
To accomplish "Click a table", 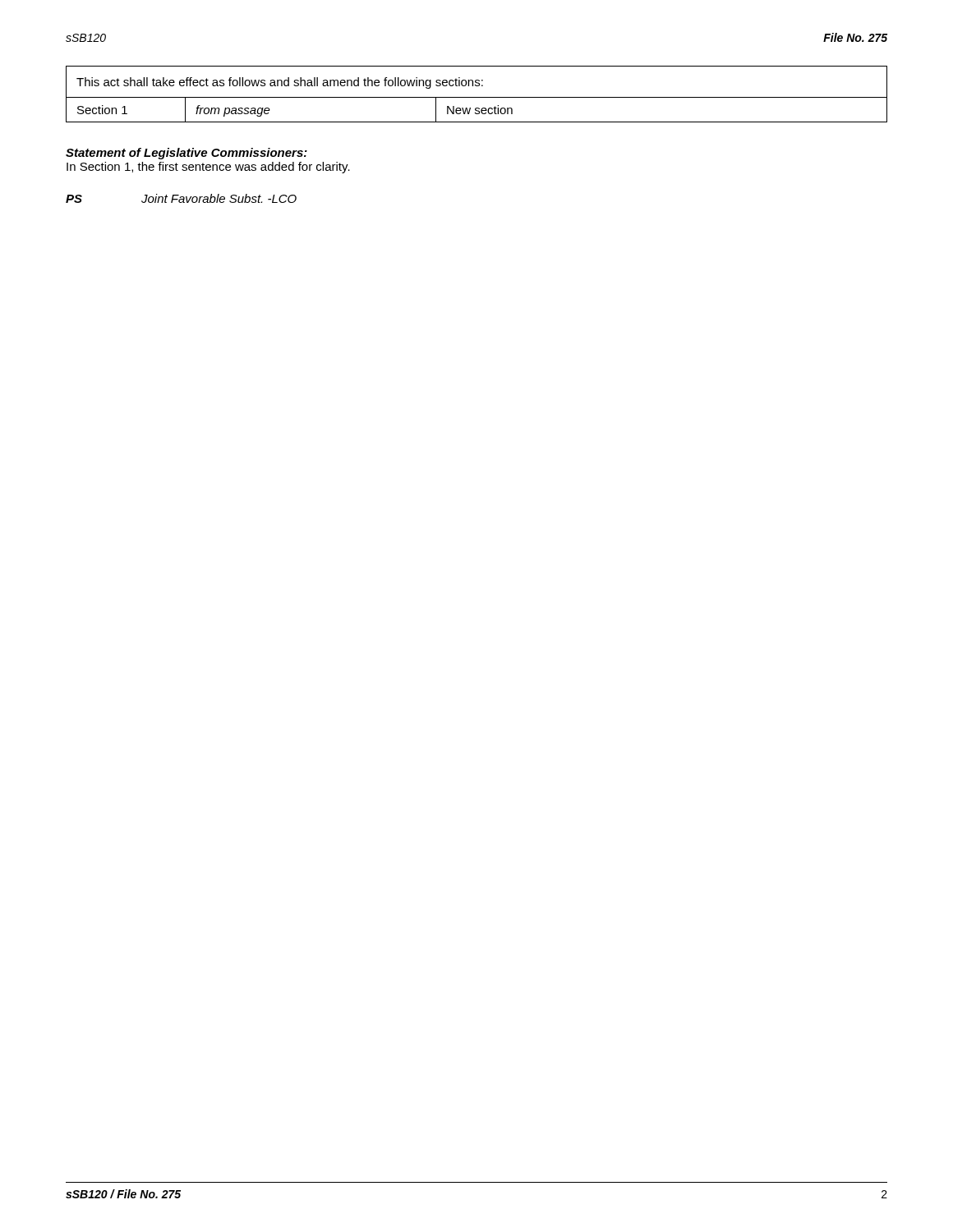I will click(x=476, y=94).
